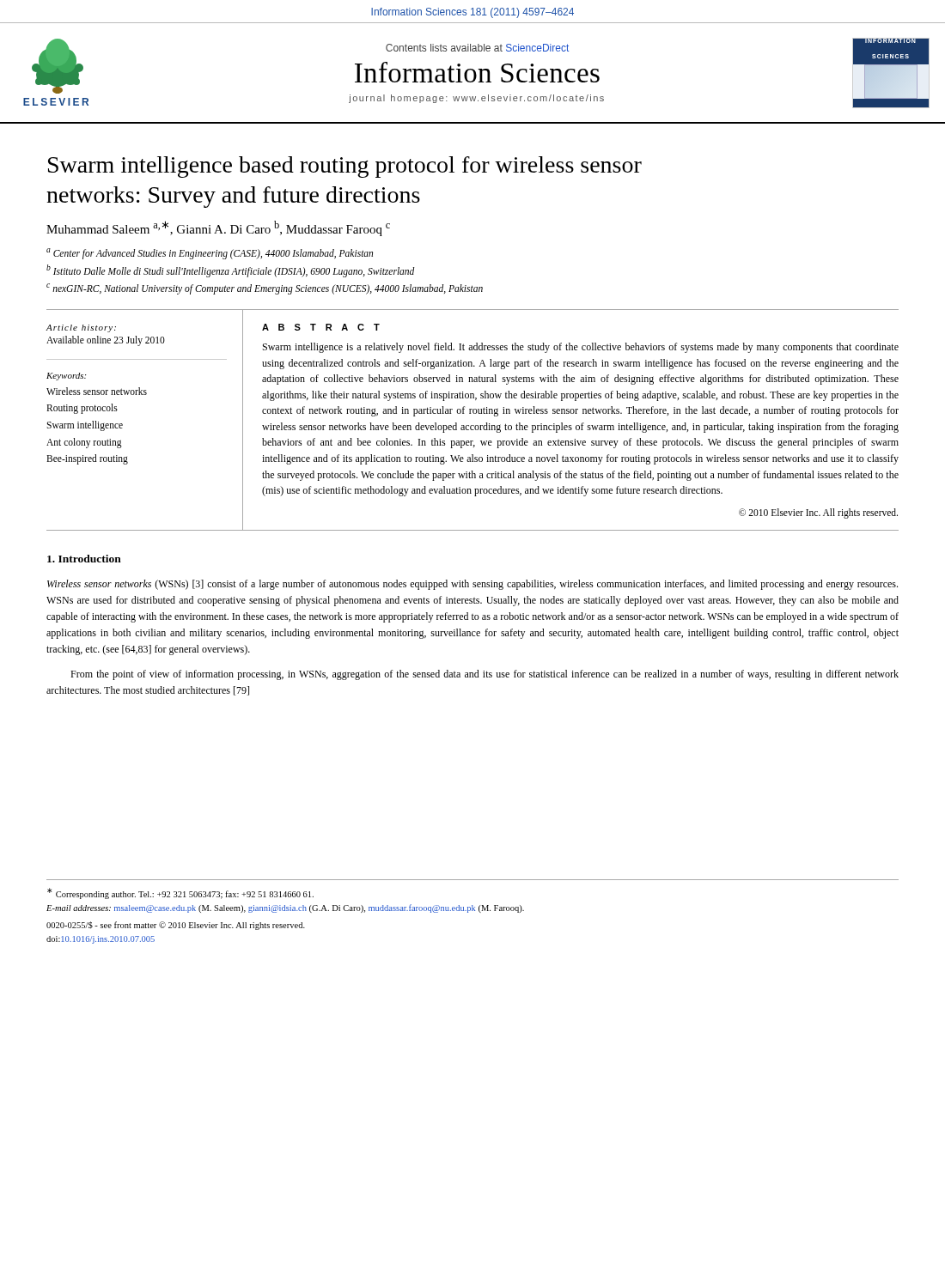This screenshot has width=945, height=1288.
Task: Locate the text block starting "Swarm intelligence is a relatively"
Action: (580, 419)
